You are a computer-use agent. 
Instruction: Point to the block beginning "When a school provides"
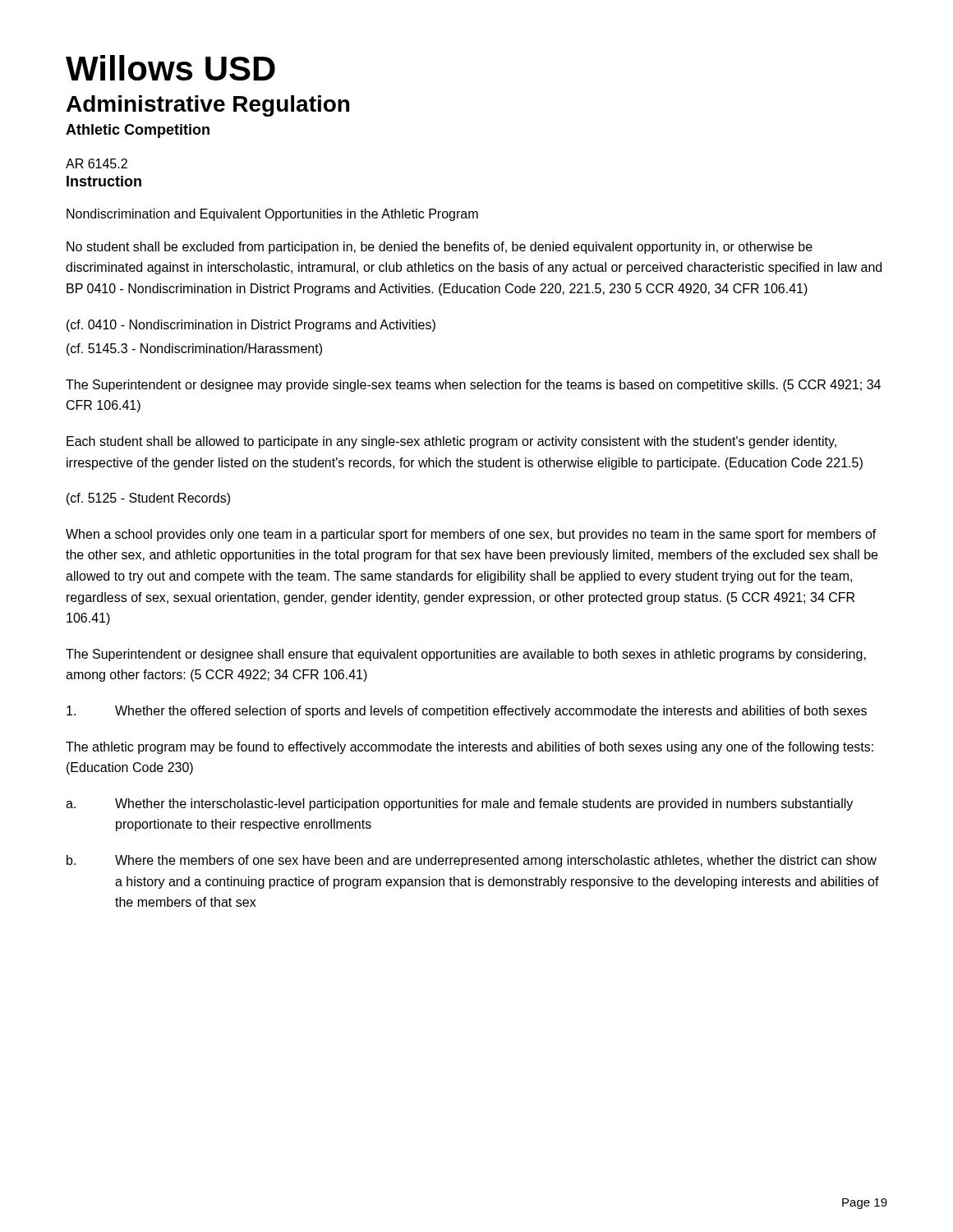click(476, 576)
